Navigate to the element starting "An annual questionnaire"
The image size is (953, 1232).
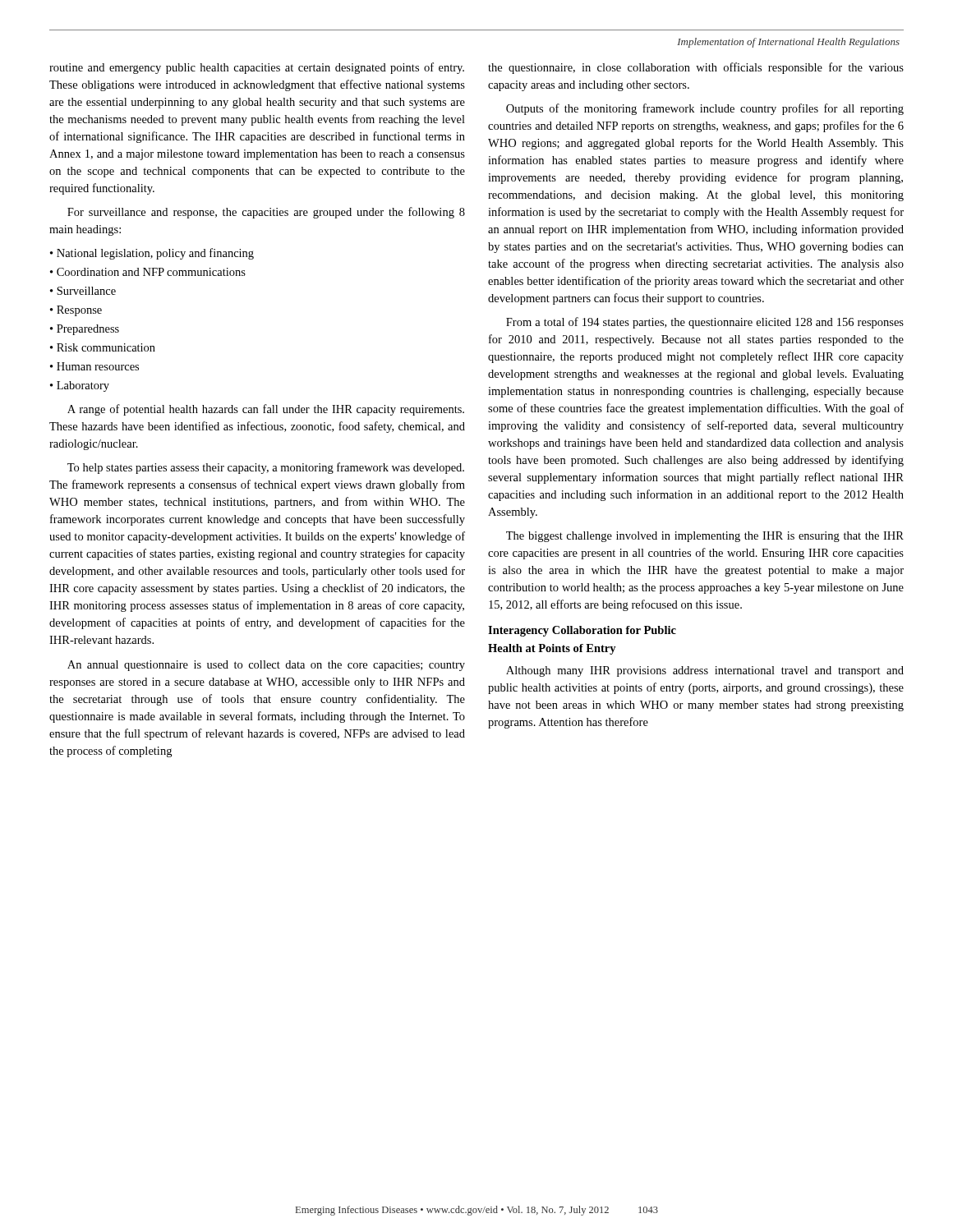(257, 708)
